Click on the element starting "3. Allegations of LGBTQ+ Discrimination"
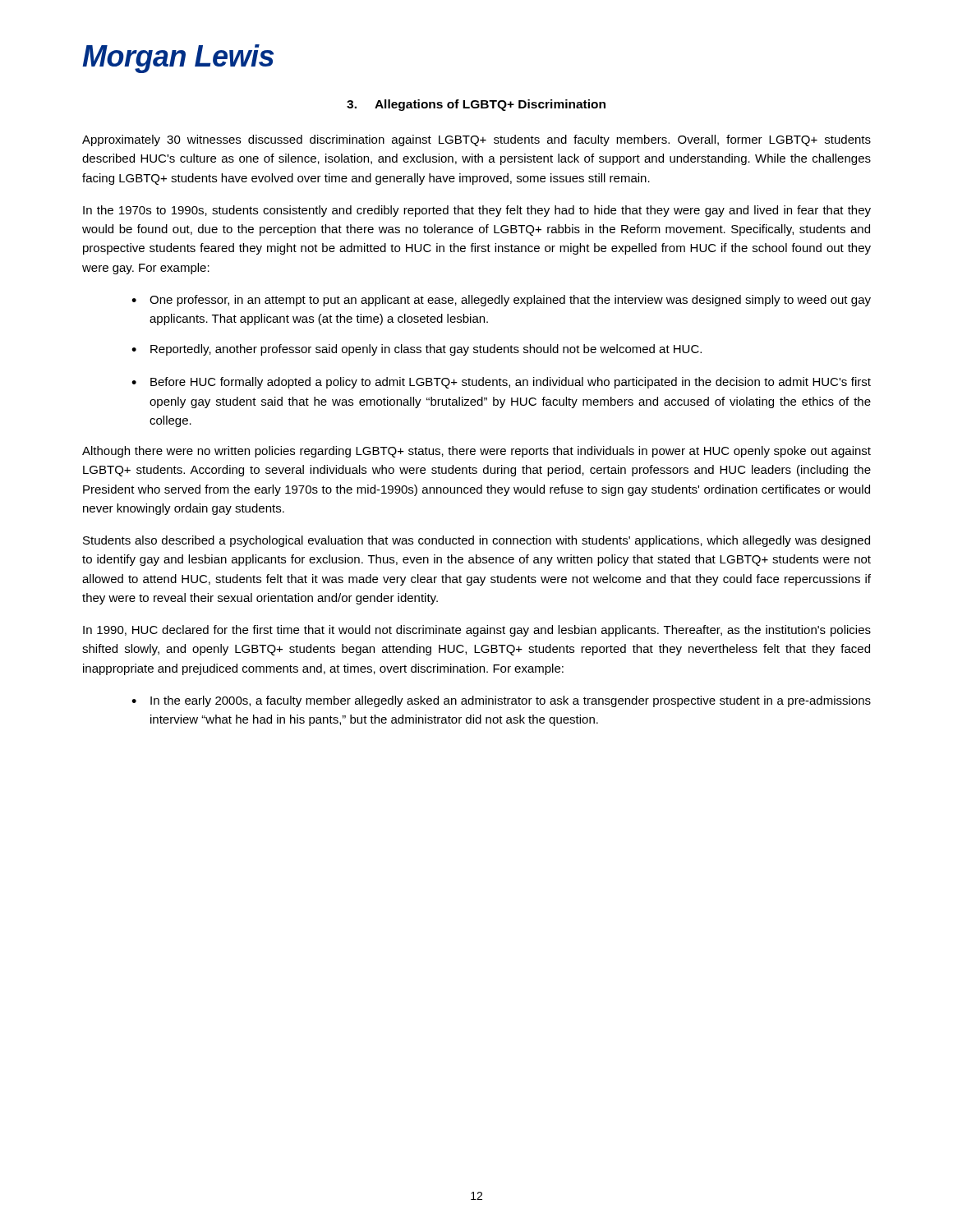Screen dimensions: 1232x953 point(476,104)
